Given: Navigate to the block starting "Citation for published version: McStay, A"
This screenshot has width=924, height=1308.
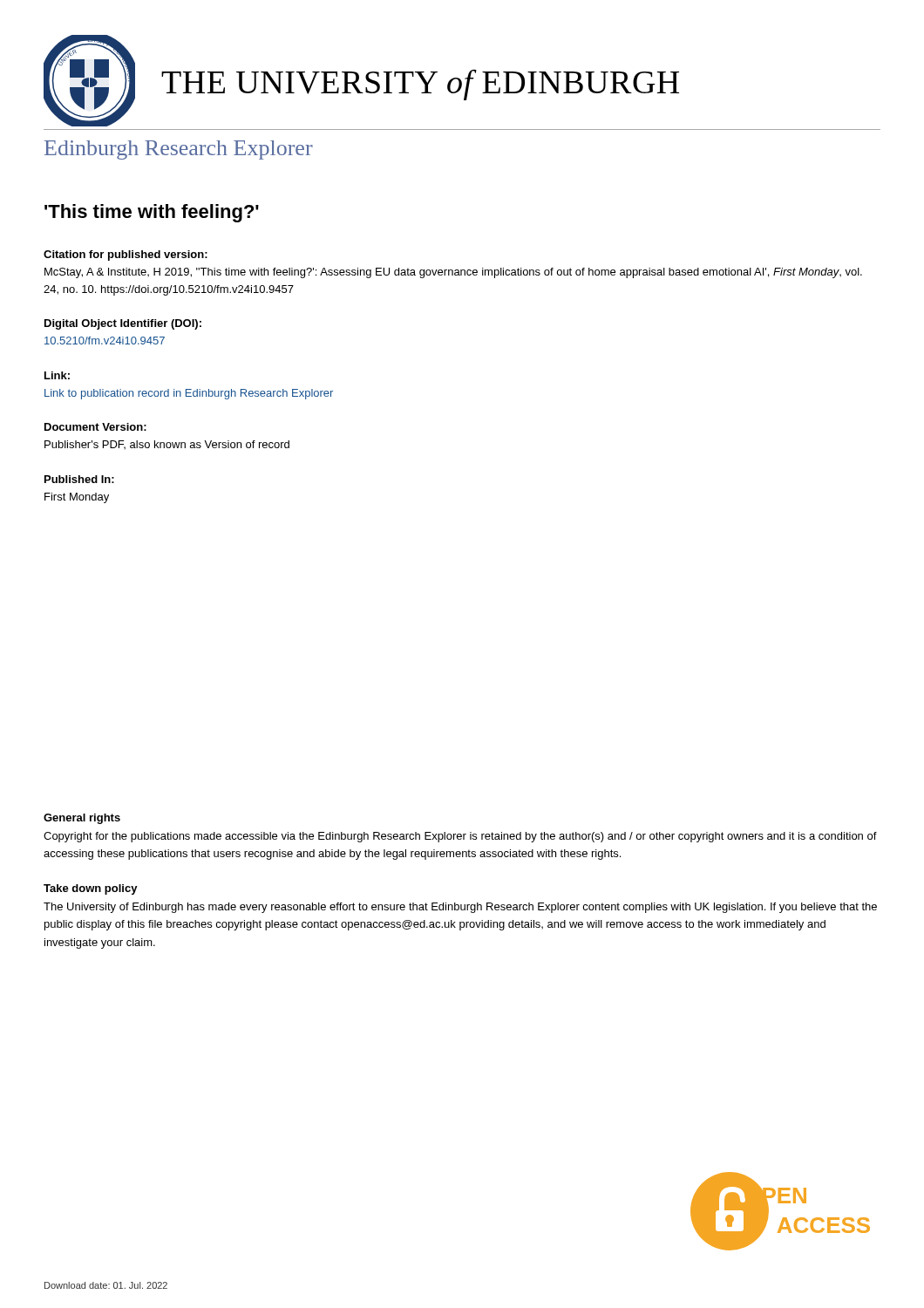Looking at the screenshot, I should (462, 272).
